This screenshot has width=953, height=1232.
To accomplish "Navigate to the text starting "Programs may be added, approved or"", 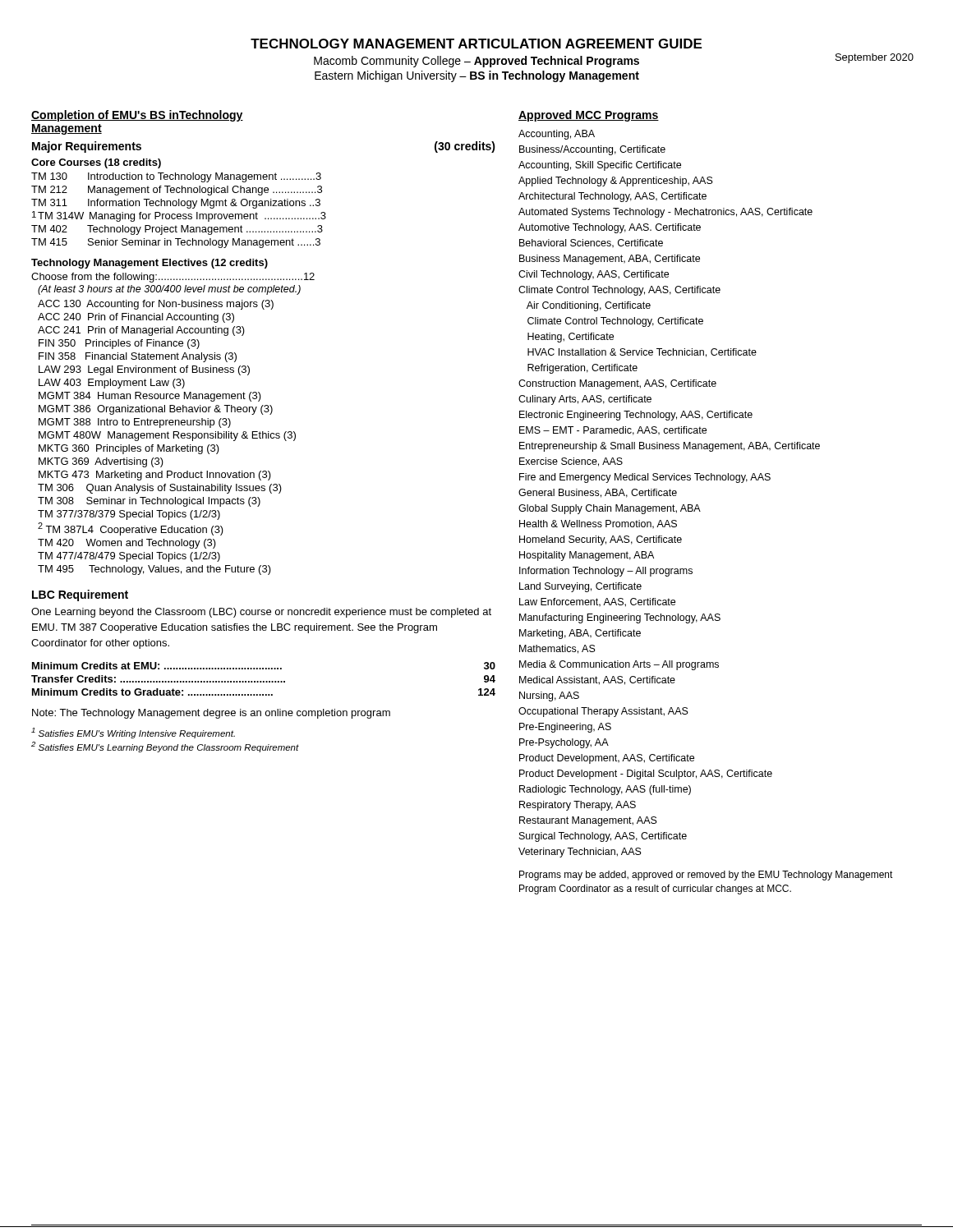I will pos(705,882).
